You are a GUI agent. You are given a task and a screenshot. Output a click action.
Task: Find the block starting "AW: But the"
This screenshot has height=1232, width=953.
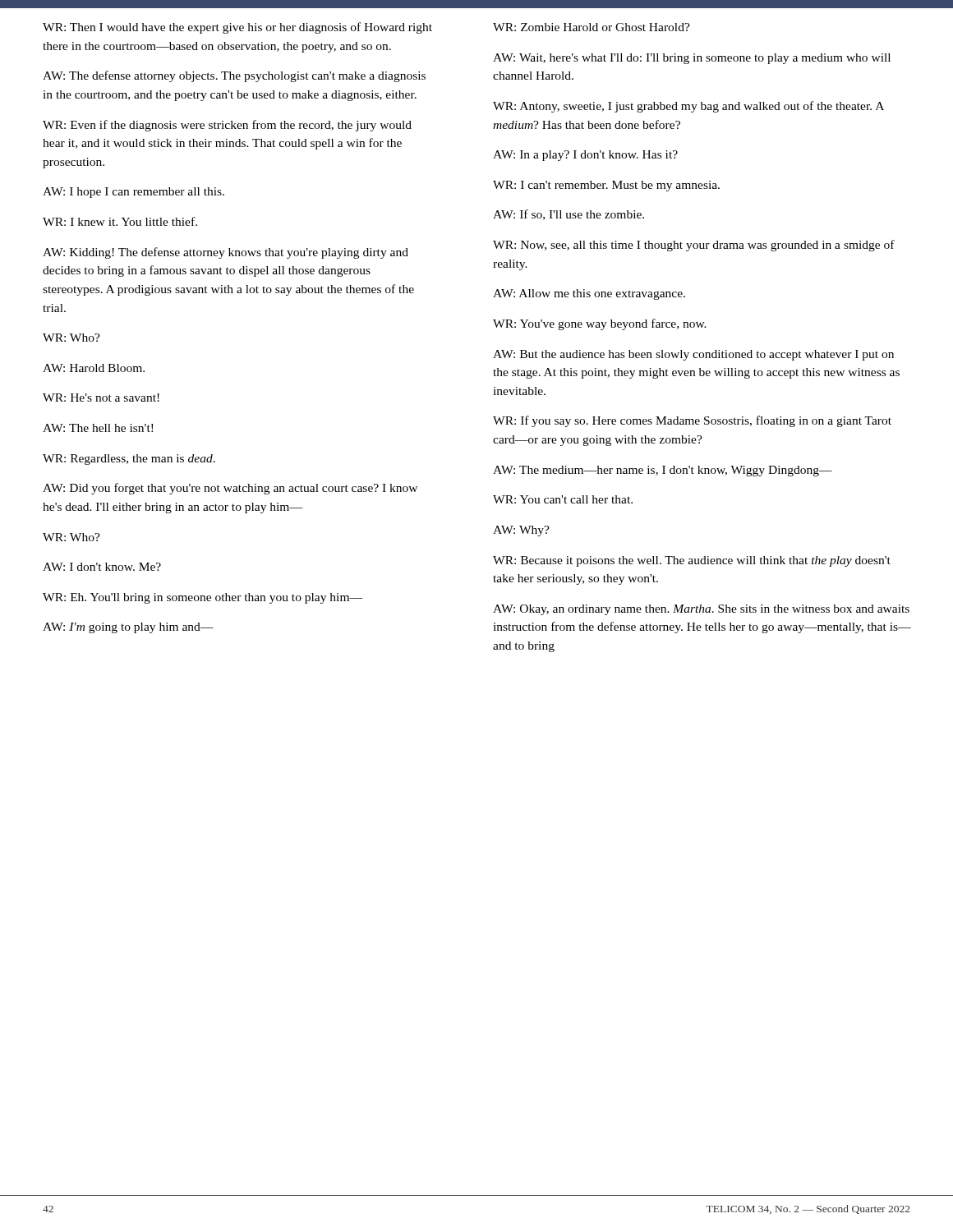point(696,372)
